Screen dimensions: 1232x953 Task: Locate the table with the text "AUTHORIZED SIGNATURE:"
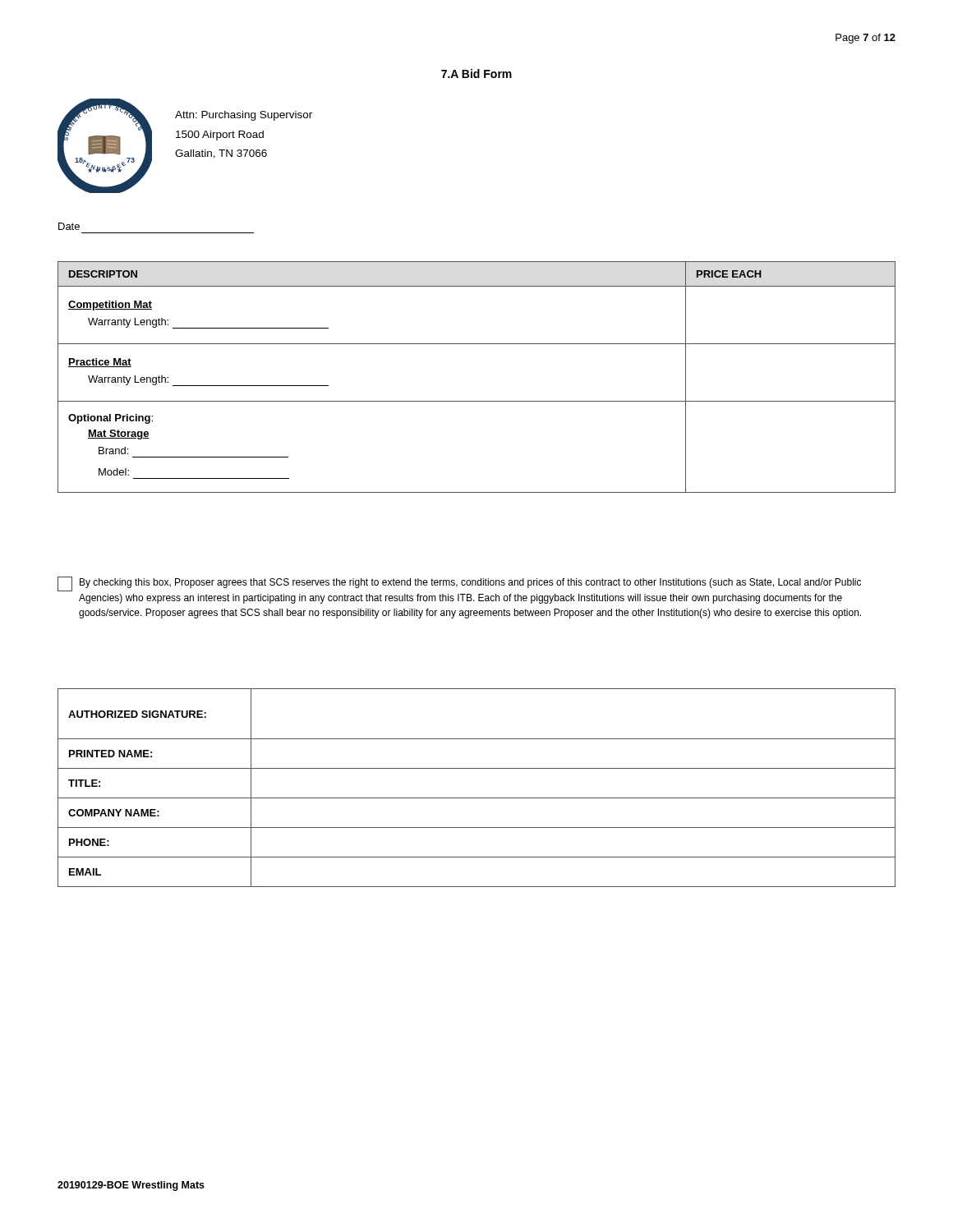click(476, 788)
